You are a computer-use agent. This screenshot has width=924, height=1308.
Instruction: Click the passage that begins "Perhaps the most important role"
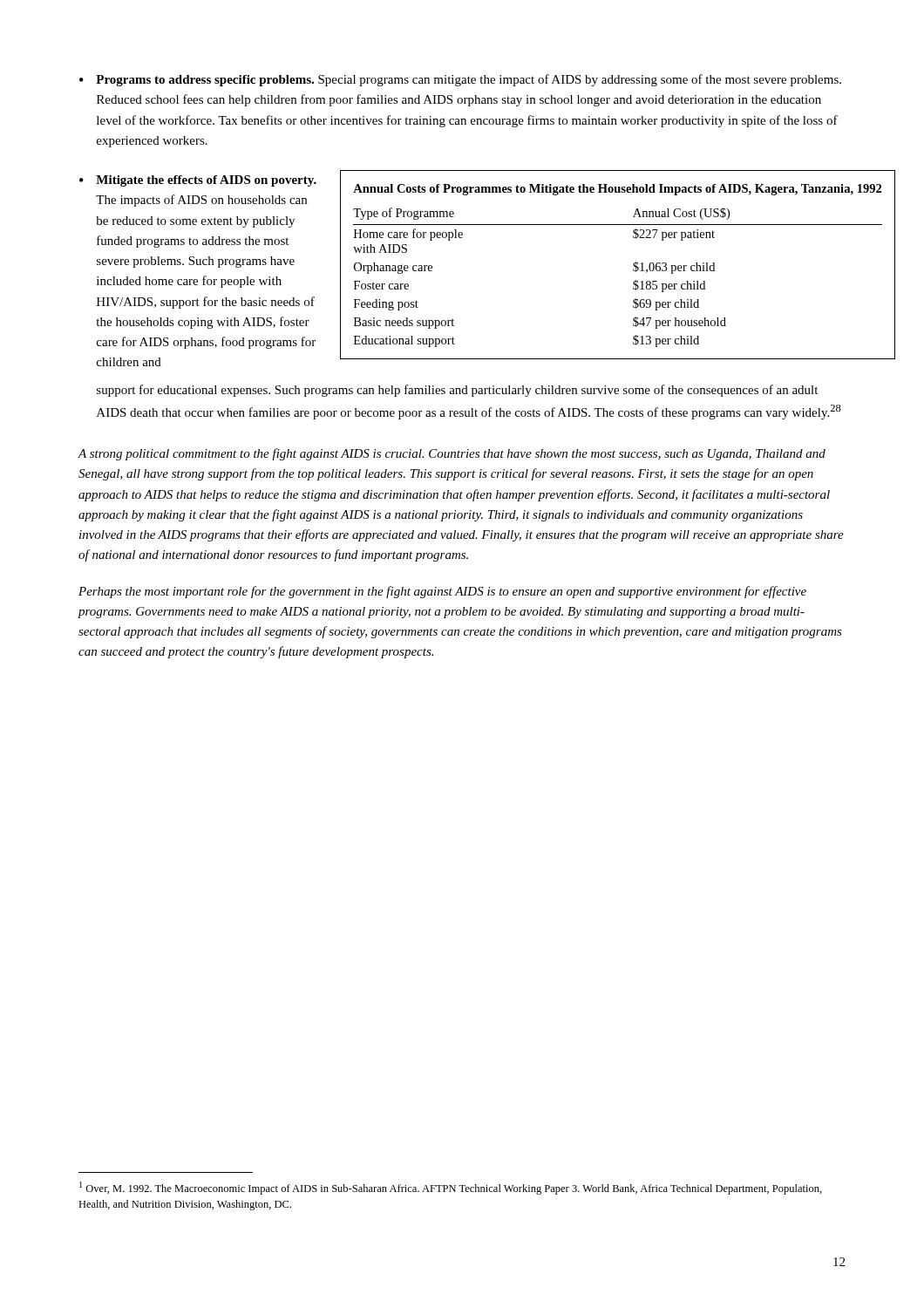pyautogui.click(x=460, y=621)
